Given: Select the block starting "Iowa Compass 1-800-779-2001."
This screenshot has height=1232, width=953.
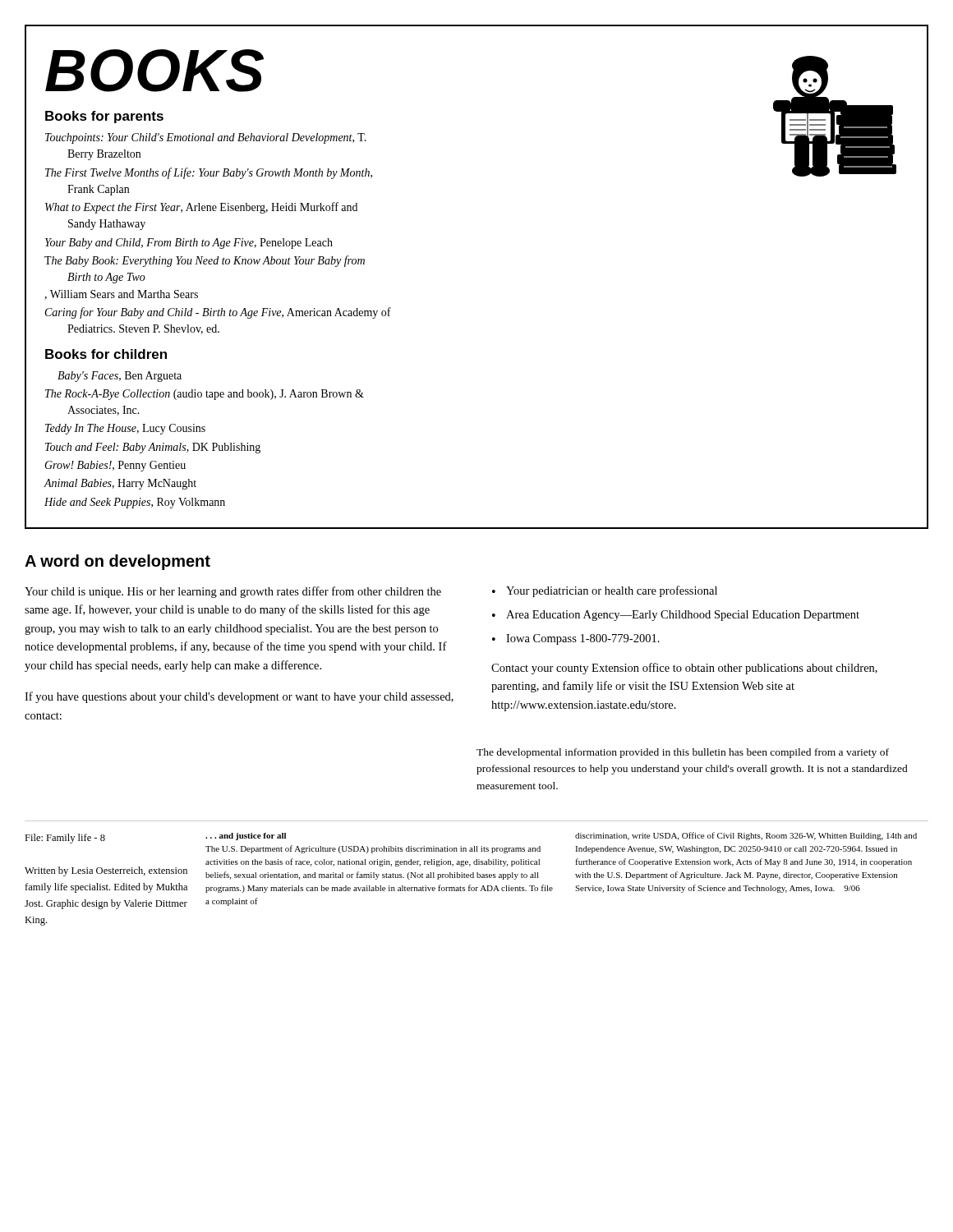Looking at the screenshot, I should (x=583, y=638).
